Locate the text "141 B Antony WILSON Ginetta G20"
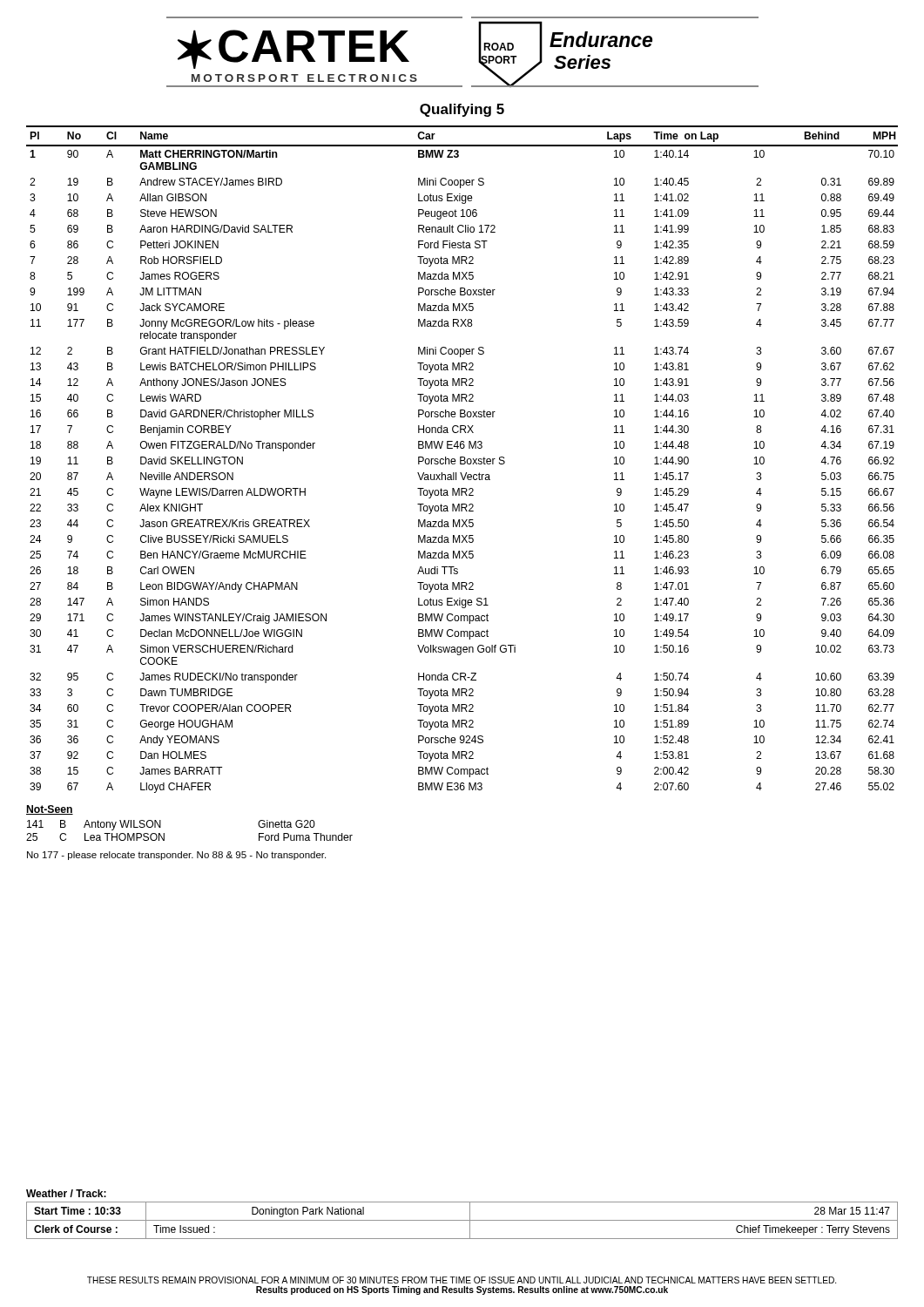Screen dimensions: 1307x924 pyautogui.click(x=171, y=824)
